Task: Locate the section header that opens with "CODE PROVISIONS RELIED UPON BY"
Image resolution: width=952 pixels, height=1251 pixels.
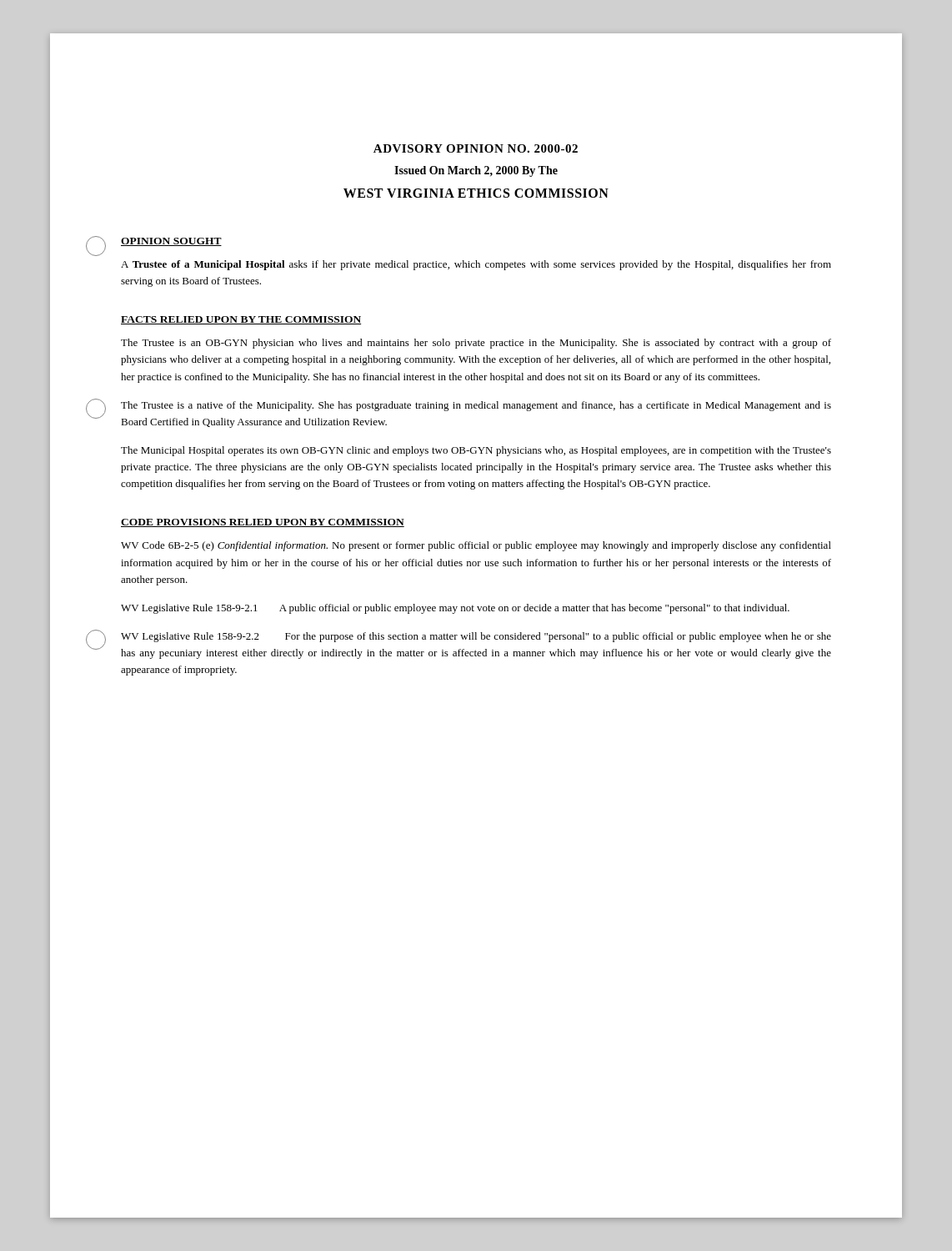Action: [262, 522]
